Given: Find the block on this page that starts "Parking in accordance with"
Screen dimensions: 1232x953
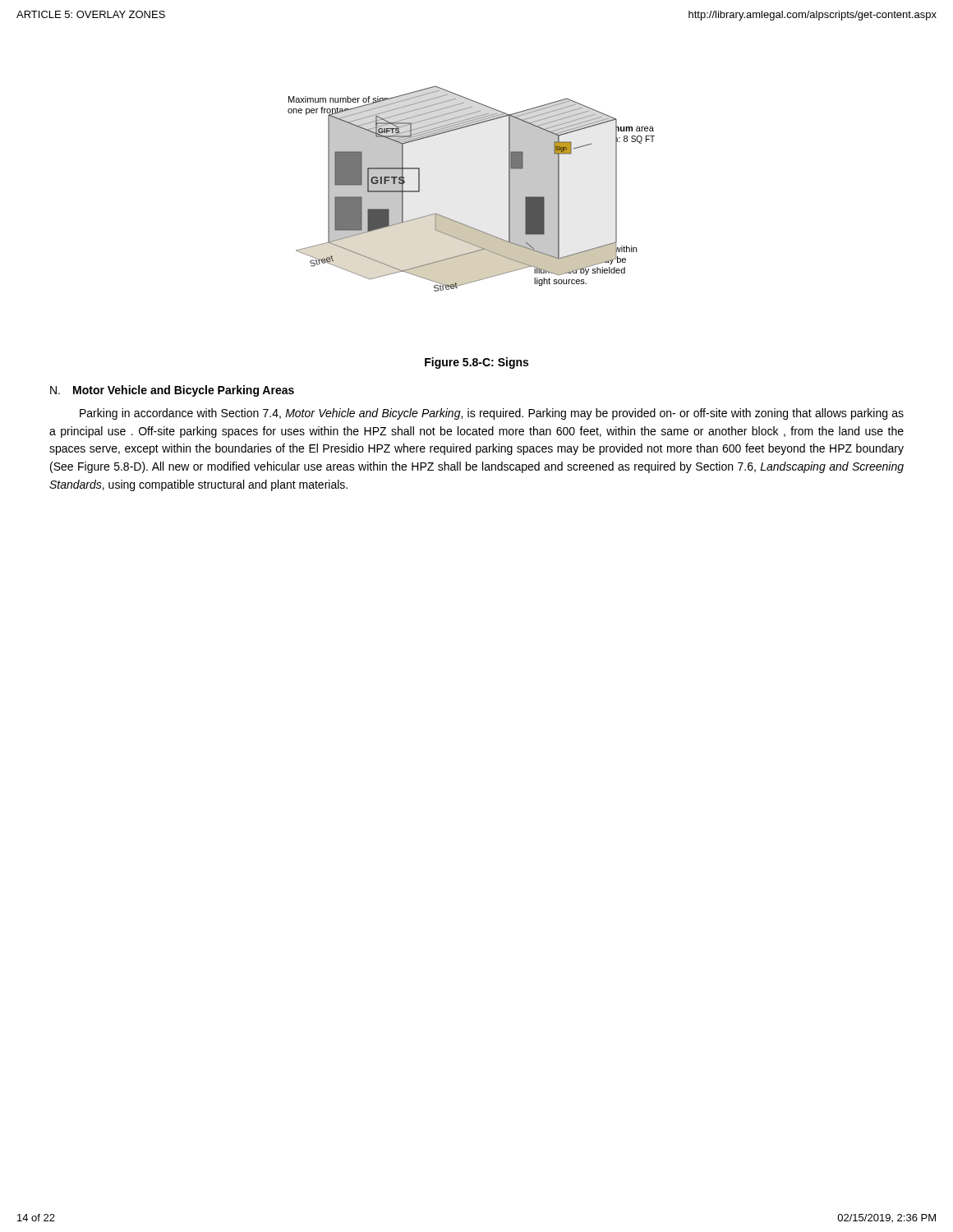Looking at the screenshot, I should 476,449.
